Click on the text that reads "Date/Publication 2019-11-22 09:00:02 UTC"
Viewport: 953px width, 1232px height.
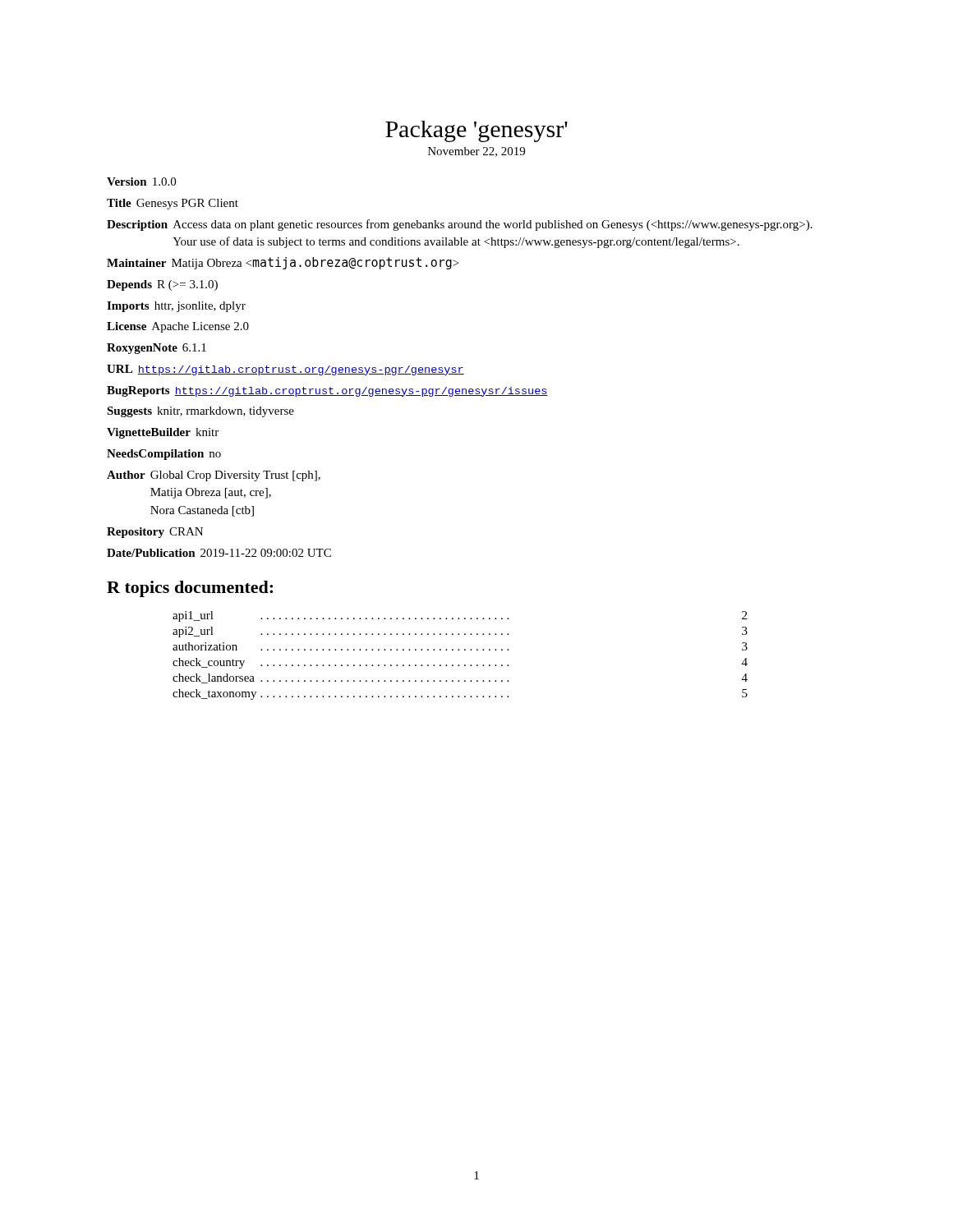(x=219, y=553)
